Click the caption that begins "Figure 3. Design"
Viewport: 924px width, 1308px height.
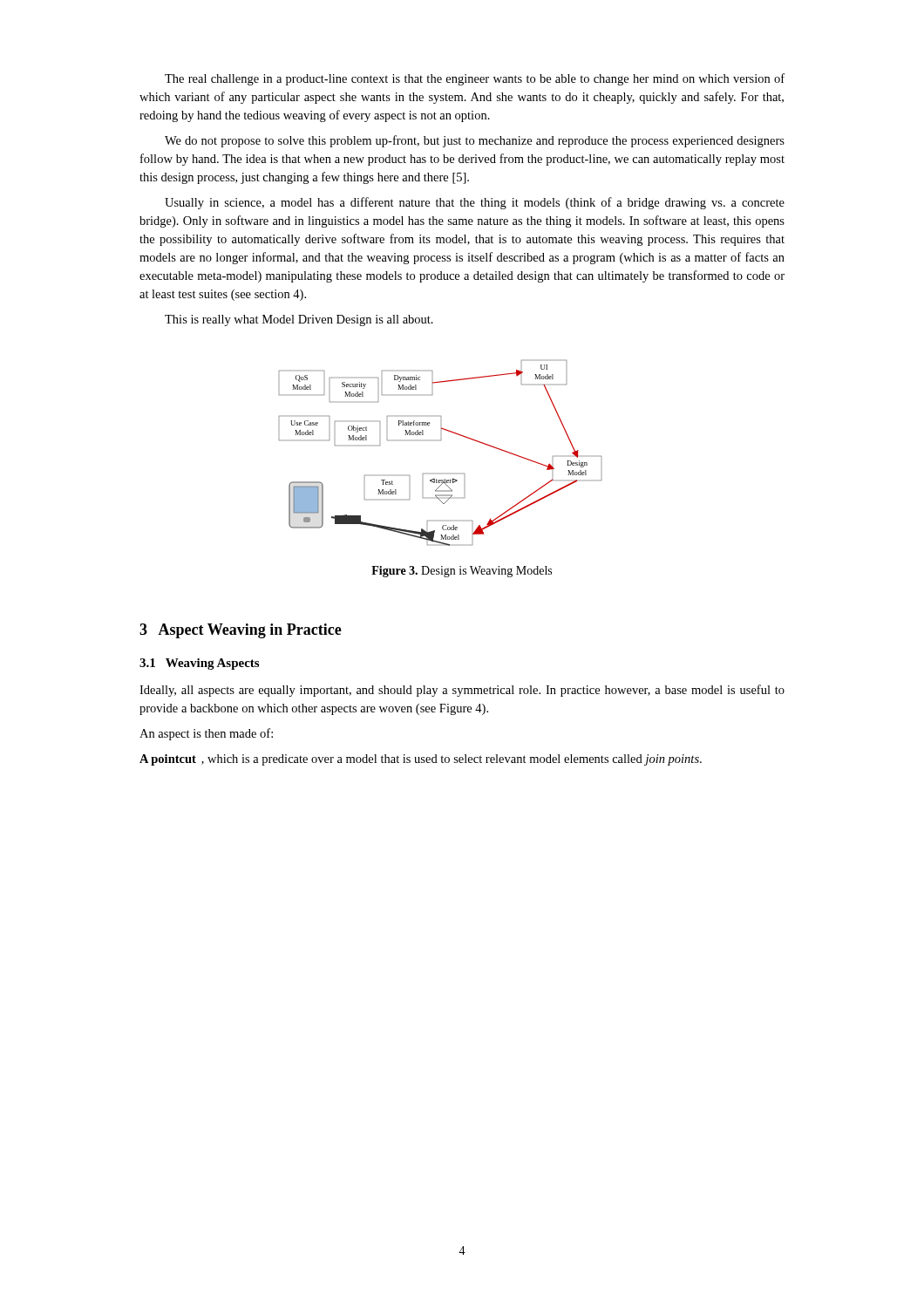coord(462,571)
